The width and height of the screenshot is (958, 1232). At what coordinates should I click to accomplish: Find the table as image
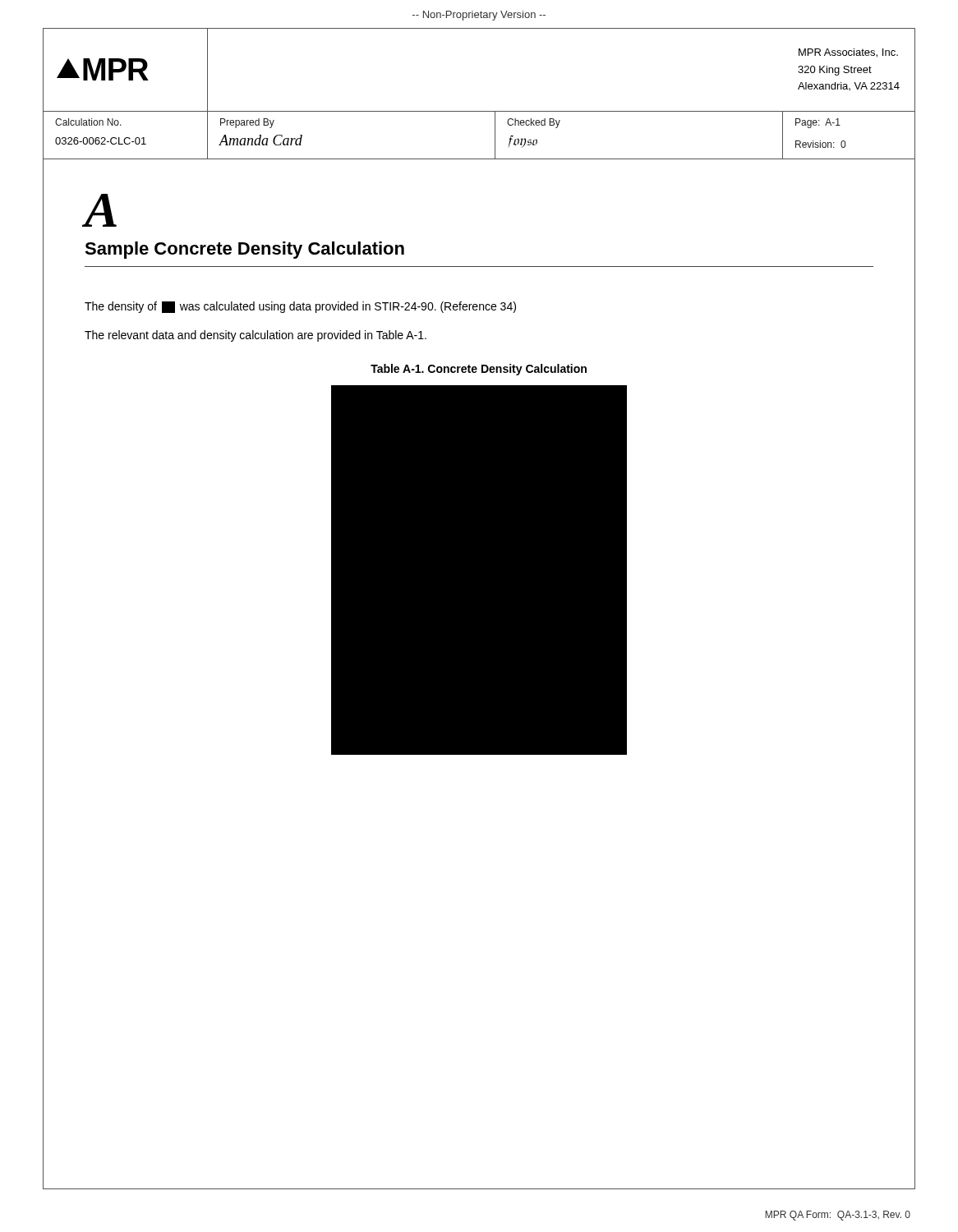[479, 570]
